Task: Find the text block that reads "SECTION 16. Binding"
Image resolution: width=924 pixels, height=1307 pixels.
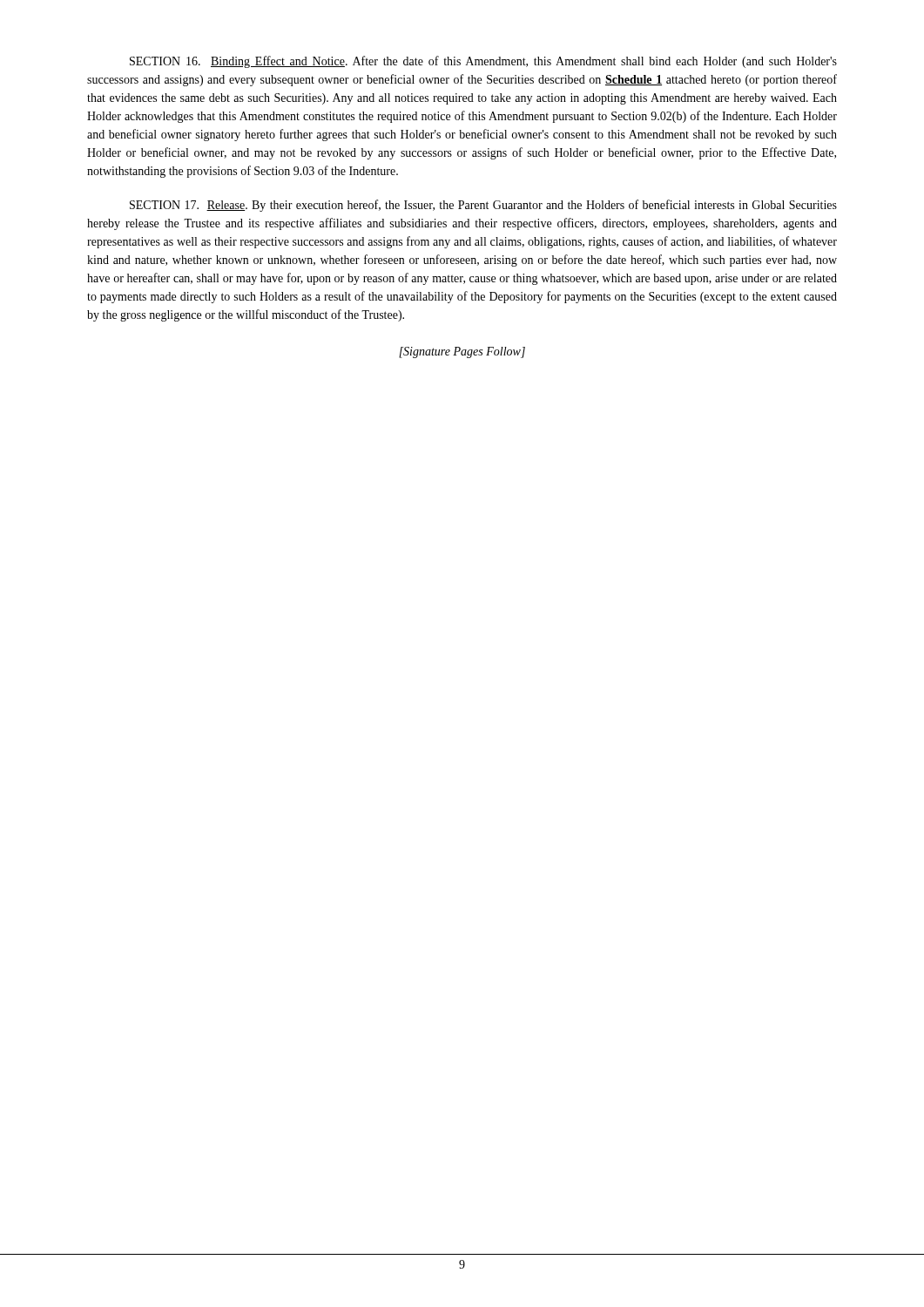Action: pos(462,116)
